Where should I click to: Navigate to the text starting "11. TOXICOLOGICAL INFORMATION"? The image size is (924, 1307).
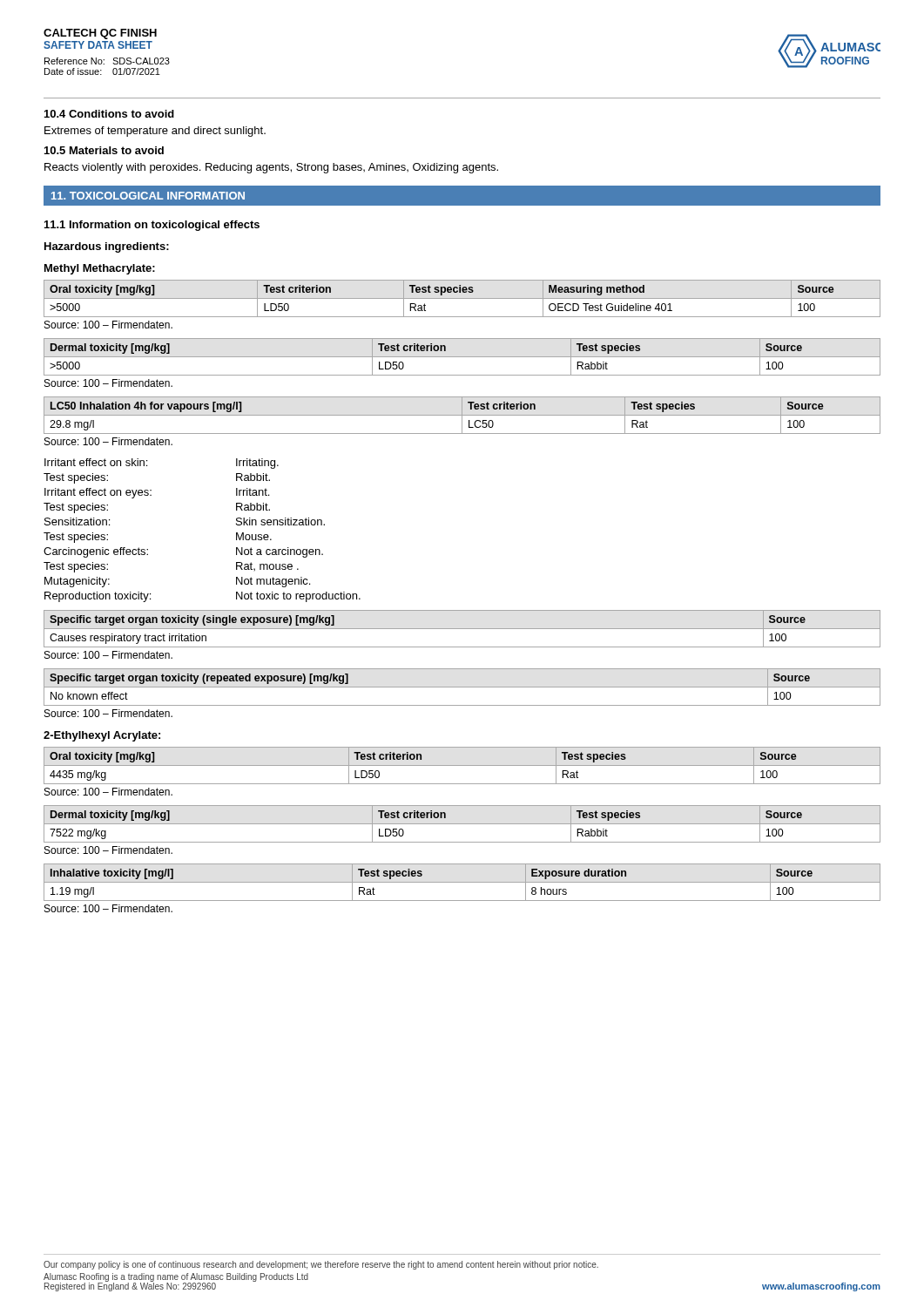pyautogui.click(x=148, y=196)
